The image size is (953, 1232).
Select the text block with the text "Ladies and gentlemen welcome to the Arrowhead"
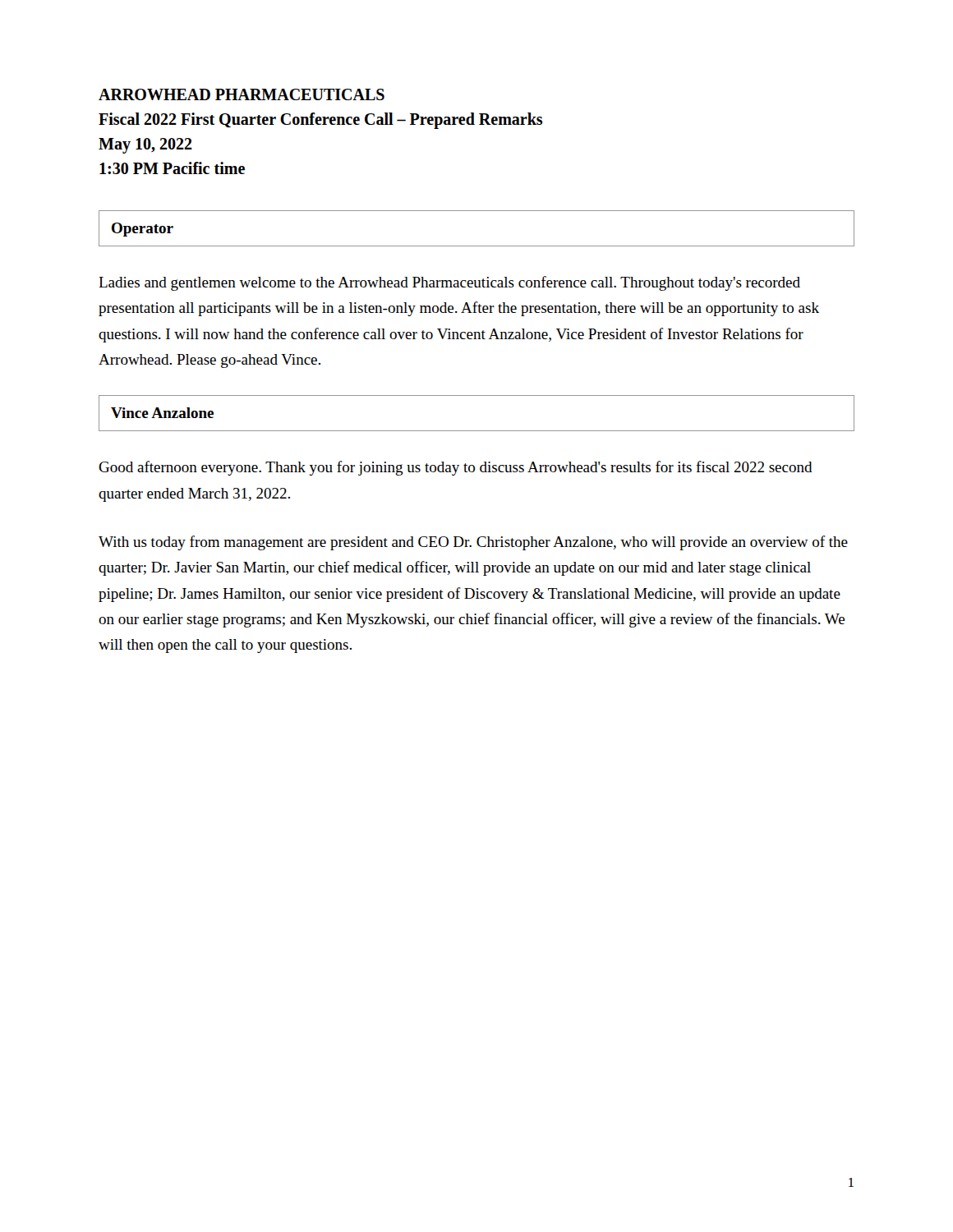pos(459,321)
